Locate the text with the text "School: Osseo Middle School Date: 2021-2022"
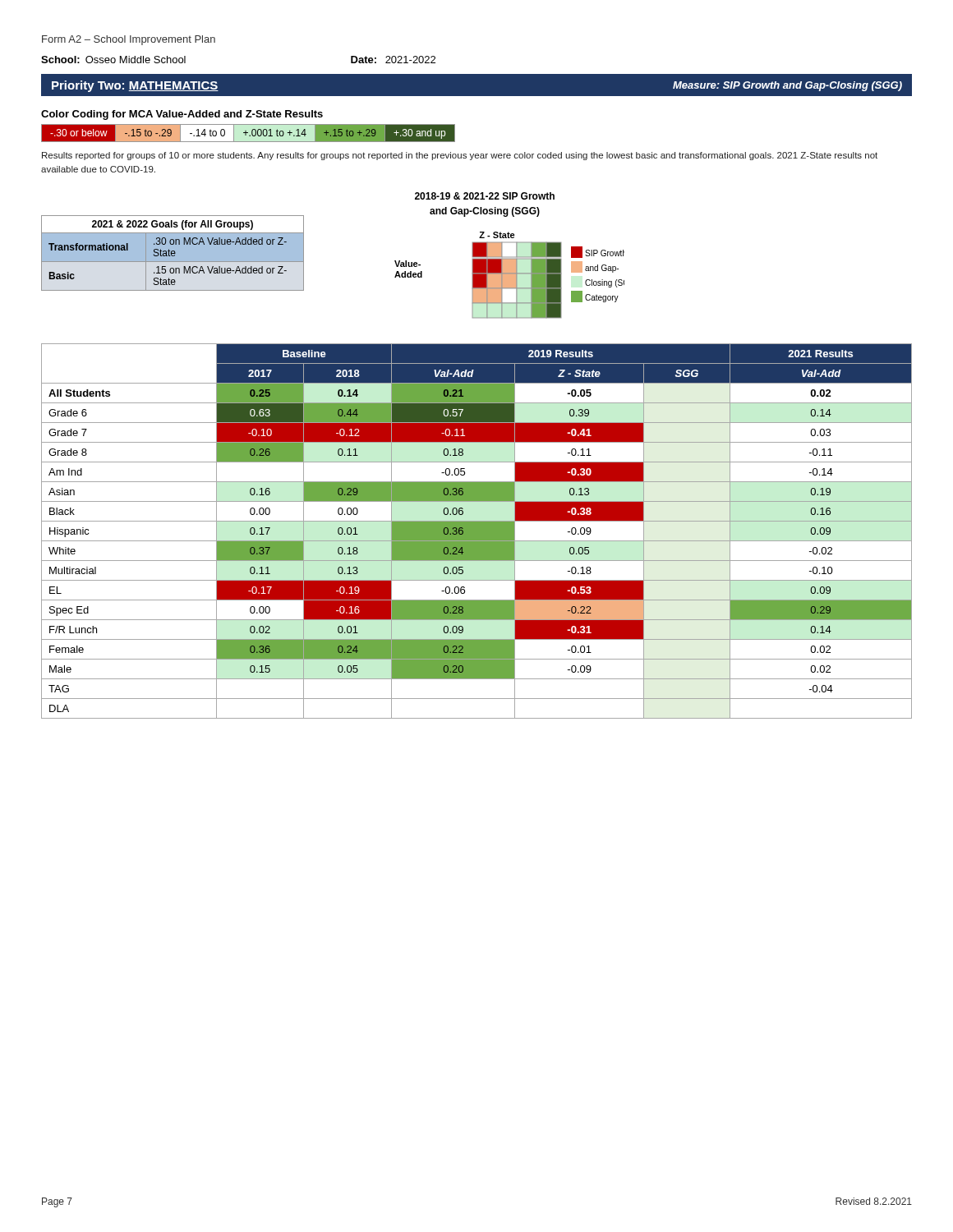The width and height of the screenshot is (953, 1232). pyautogui.click(x=110, y=60)
